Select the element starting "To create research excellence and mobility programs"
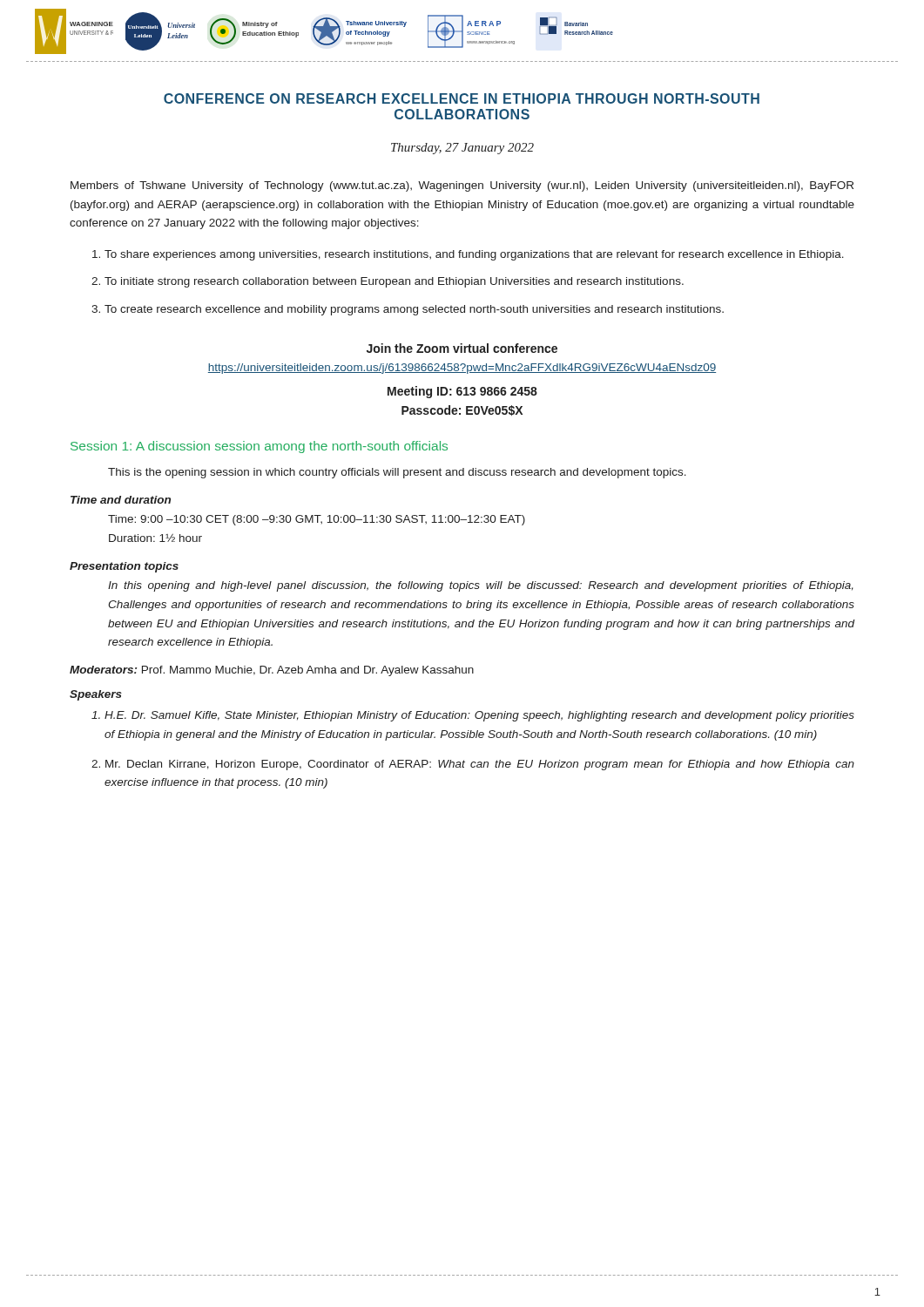 (x=415, y=309)
